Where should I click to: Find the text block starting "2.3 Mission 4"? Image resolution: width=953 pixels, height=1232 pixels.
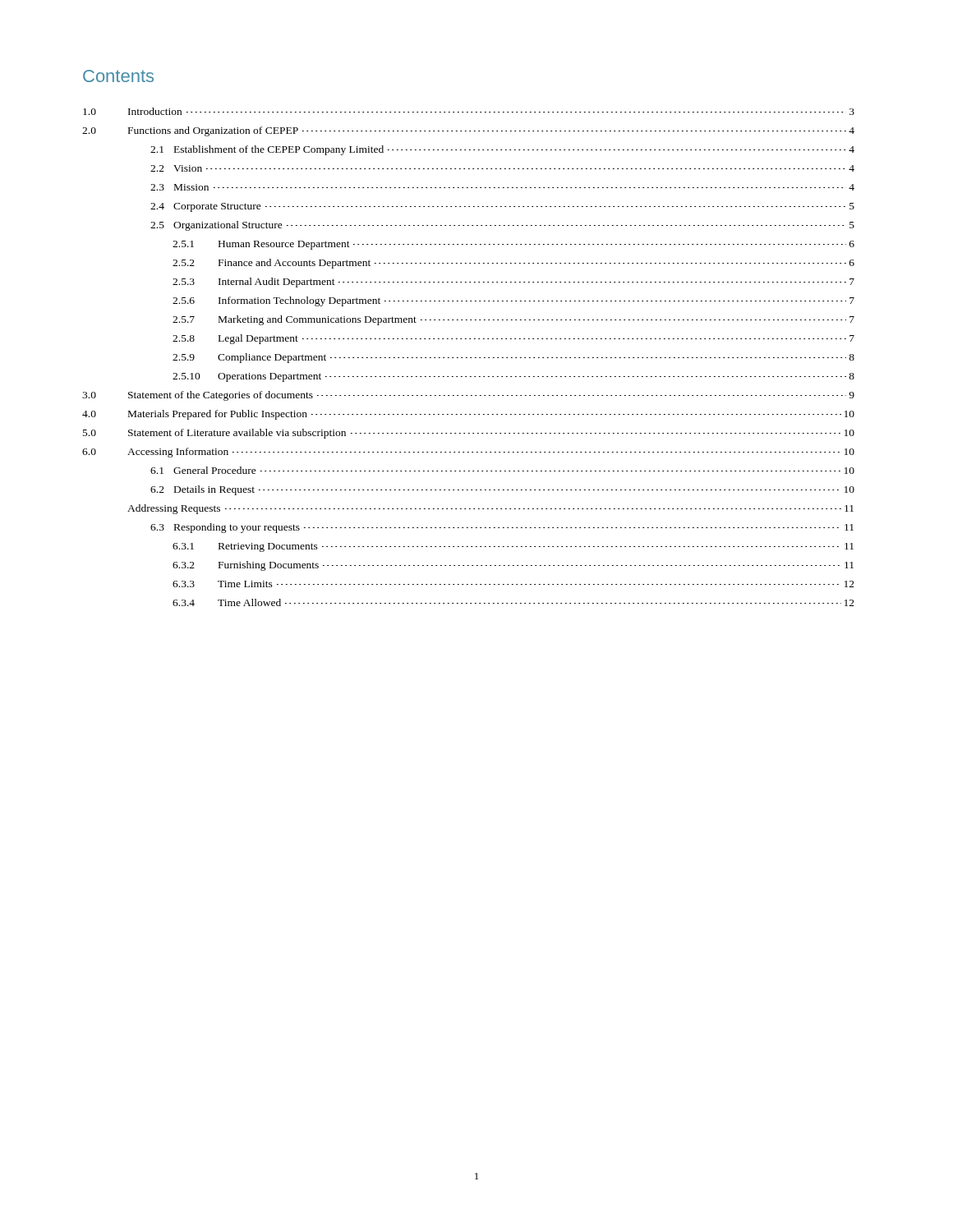468,187
